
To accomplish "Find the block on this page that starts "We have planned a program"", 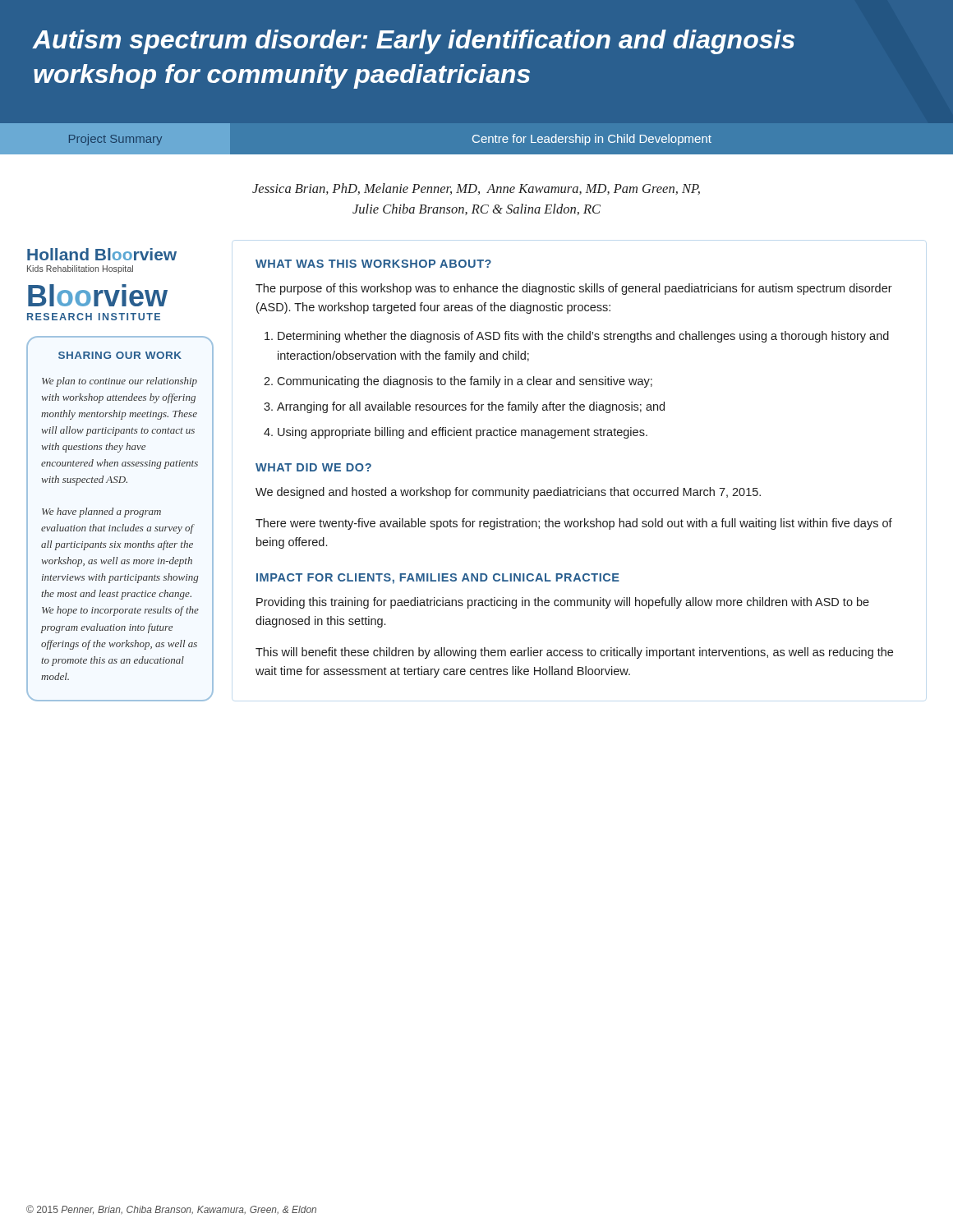I will click(120, 594).
